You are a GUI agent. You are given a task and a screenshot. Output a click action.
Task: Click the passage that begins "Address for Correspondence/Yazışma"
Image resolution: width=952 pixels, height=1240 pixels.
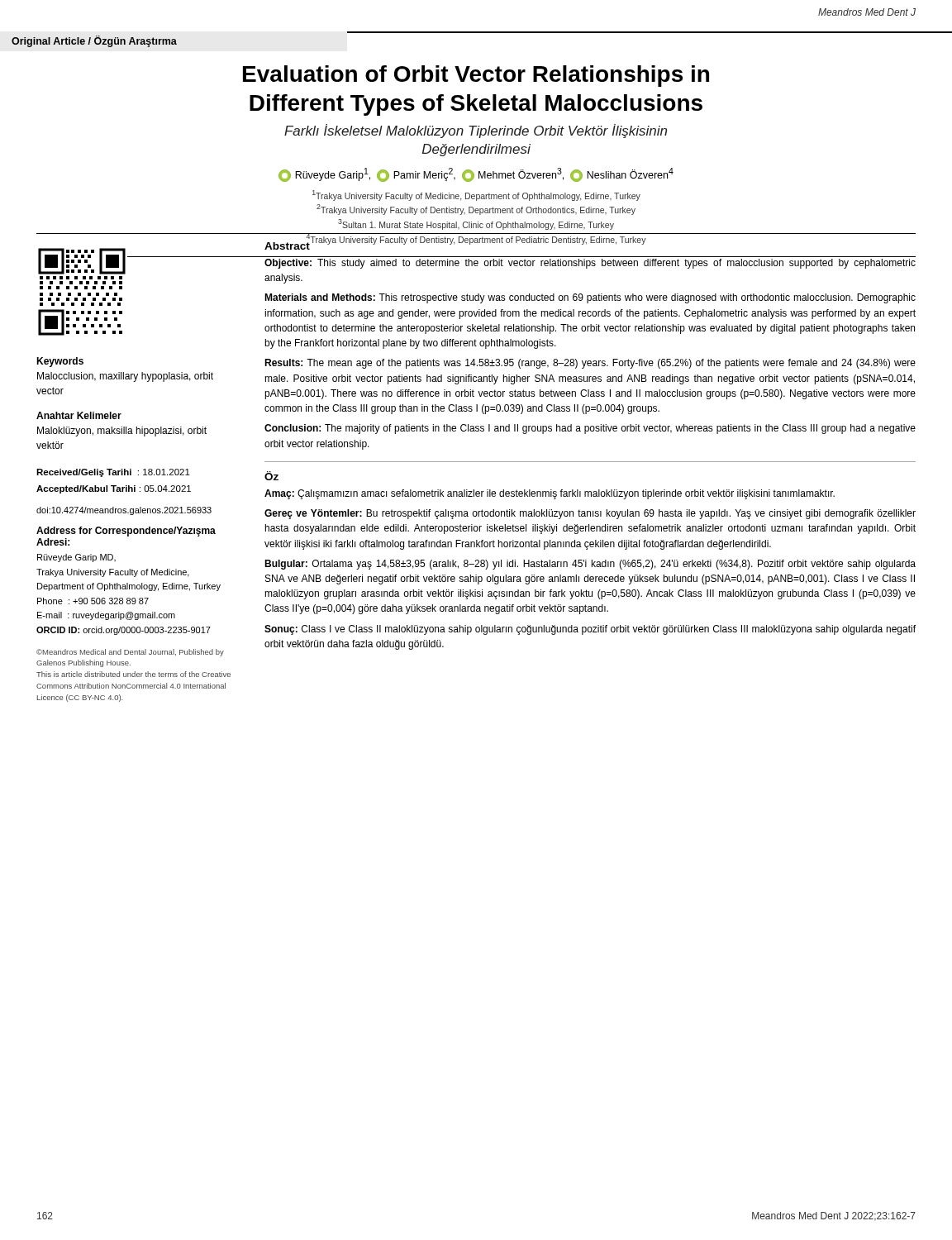(x=136, y=581)
